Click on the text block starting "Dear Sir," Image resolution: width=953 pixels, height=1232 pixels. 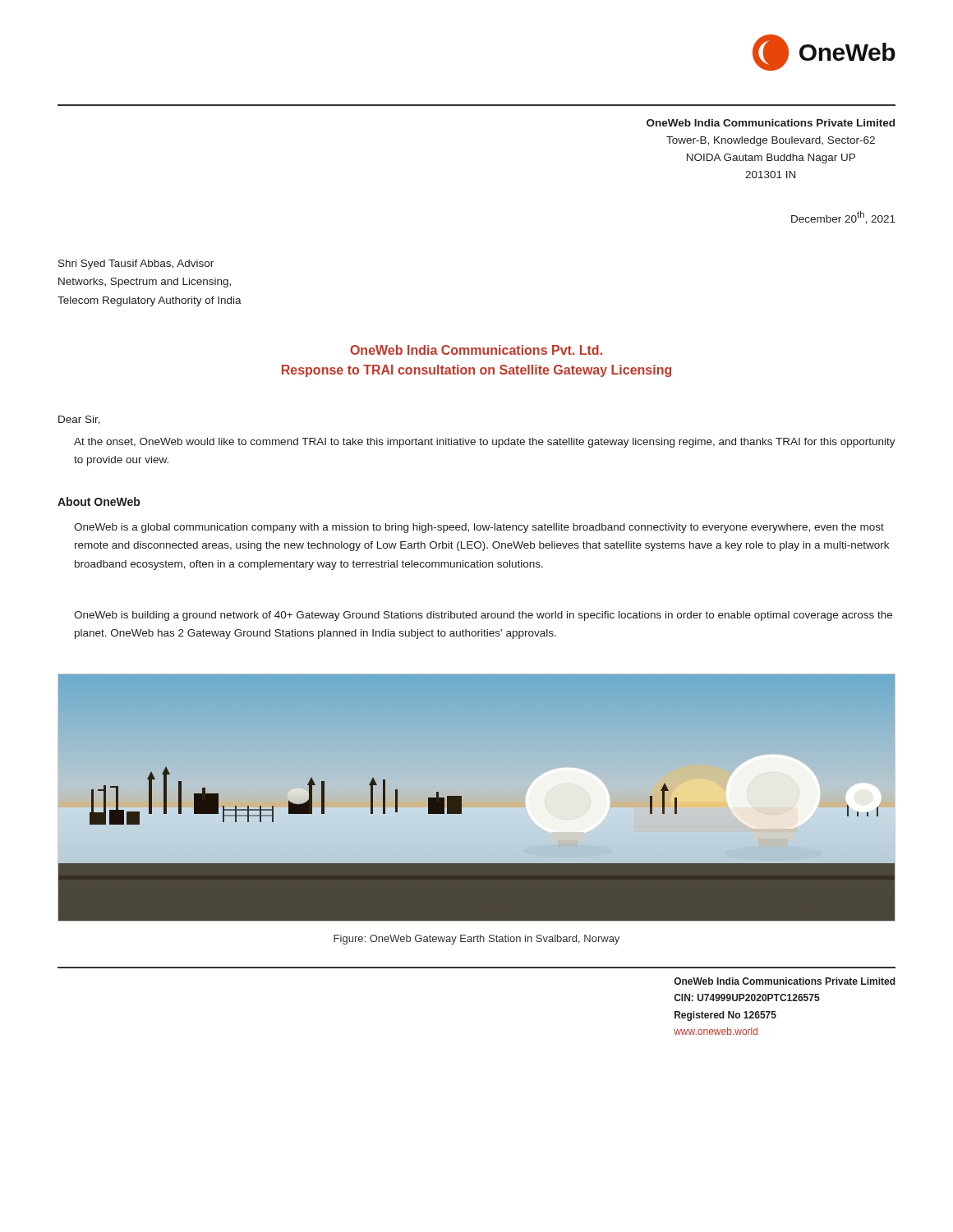pyautogui.click(x=79, y=419)
